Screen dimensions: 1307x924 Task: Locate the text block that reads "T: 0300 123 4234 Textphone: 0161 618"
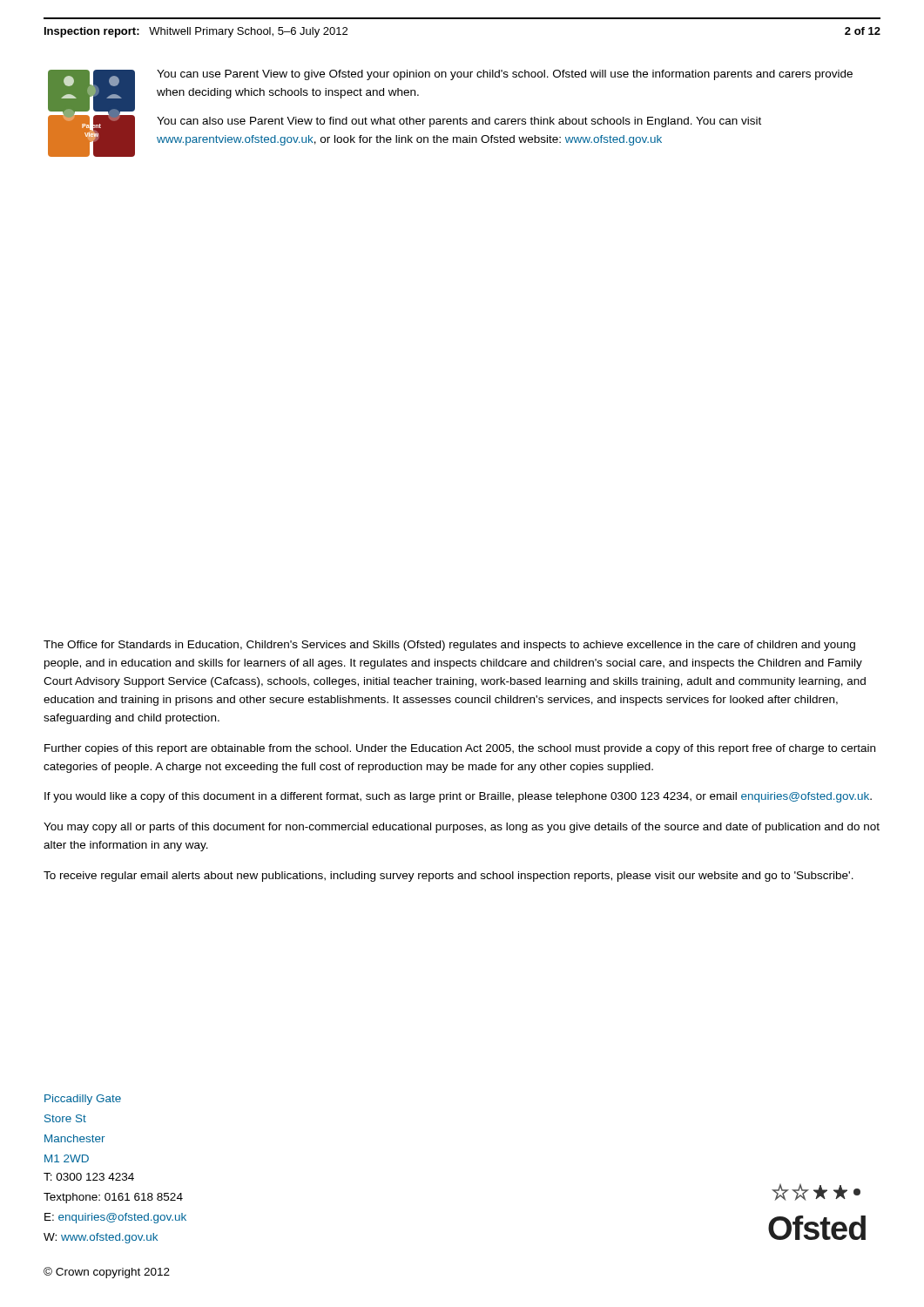[115, 1208]
